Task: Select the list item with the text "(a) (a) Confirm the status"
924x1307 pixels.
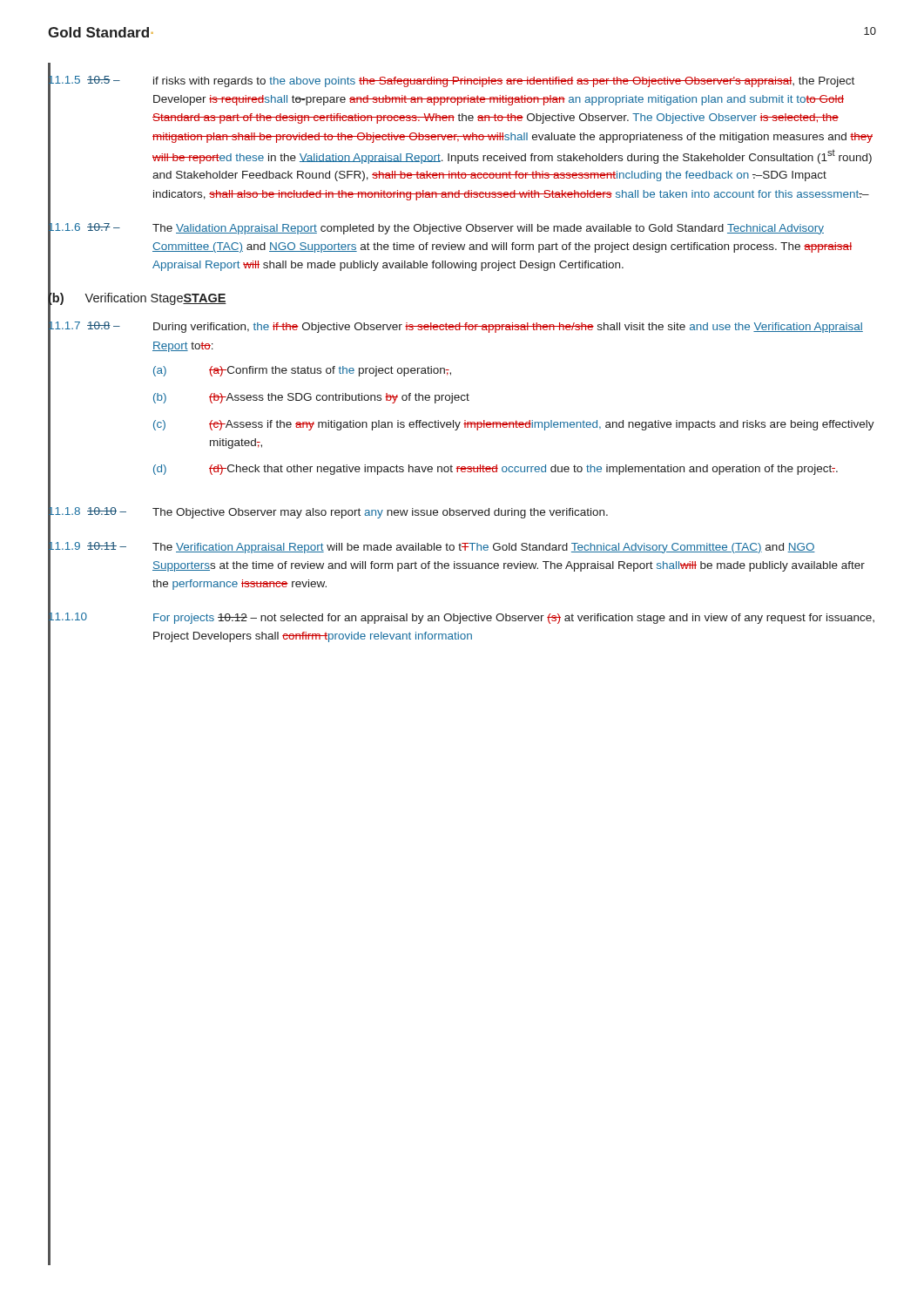Action: [x=302, y=370]
